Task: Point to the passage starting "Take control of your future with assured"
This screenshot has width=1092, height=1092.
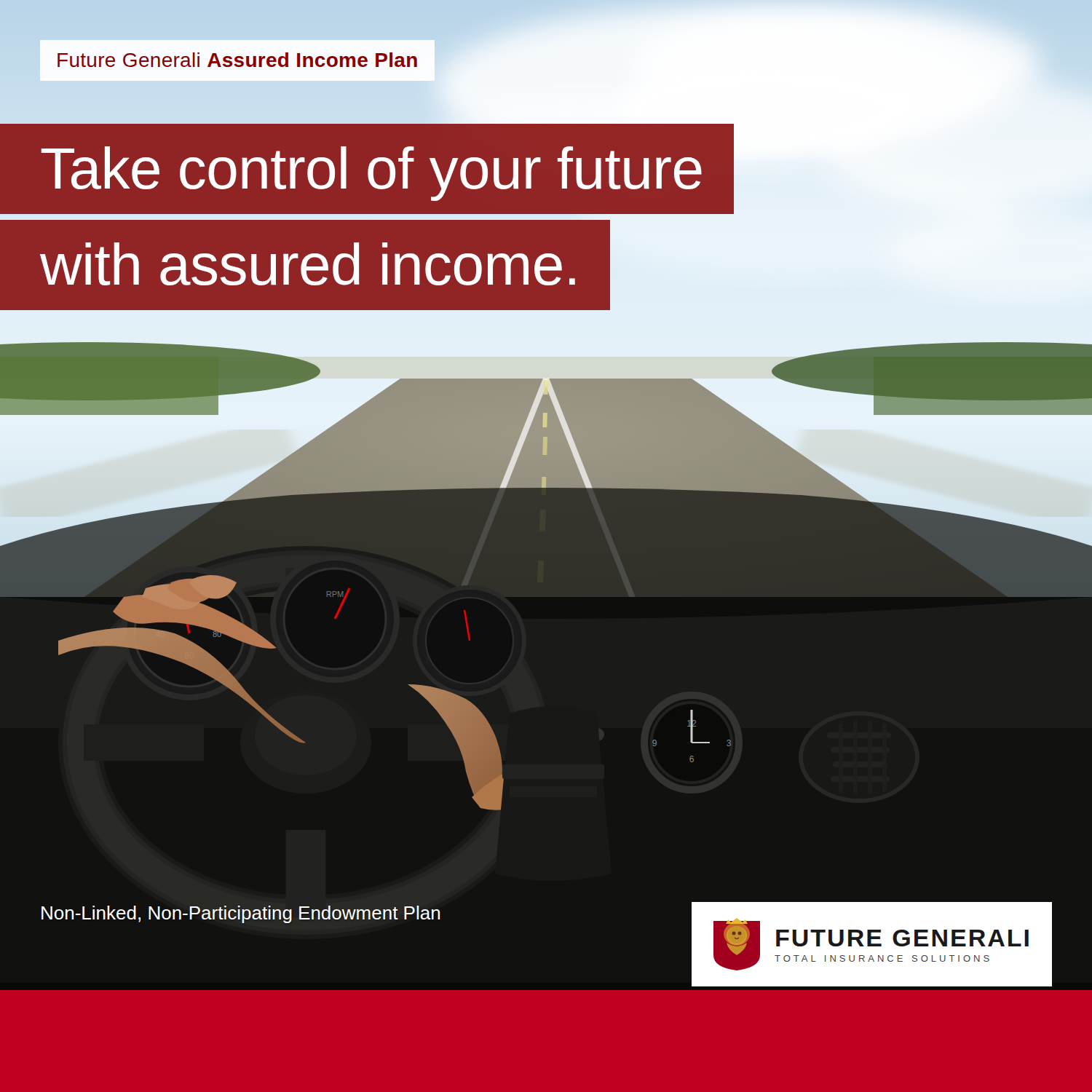Action: 367,217
